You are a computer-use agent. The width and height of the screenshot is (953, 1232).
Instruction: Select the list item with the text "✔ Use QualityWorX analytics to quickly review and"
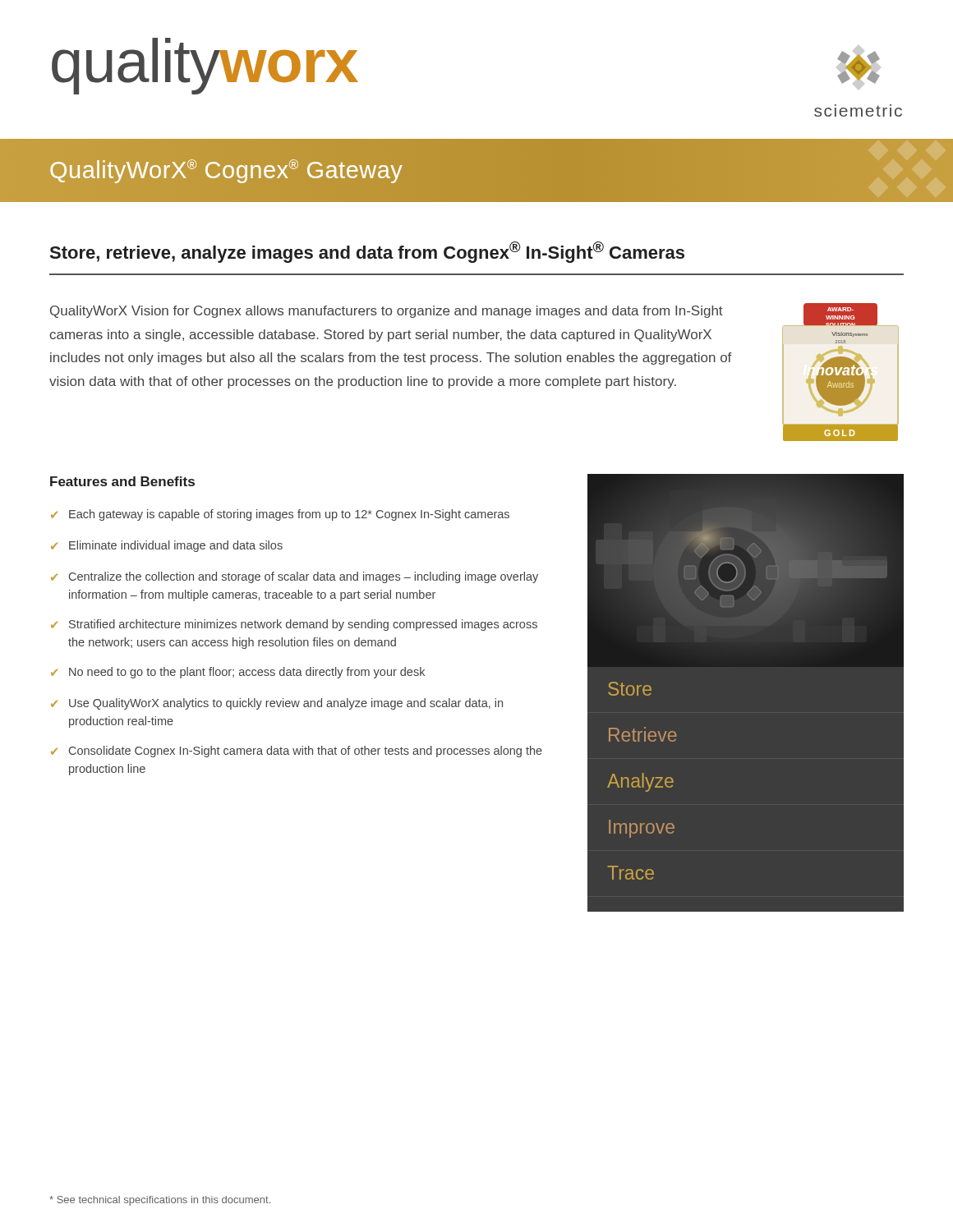coord(302,712)
